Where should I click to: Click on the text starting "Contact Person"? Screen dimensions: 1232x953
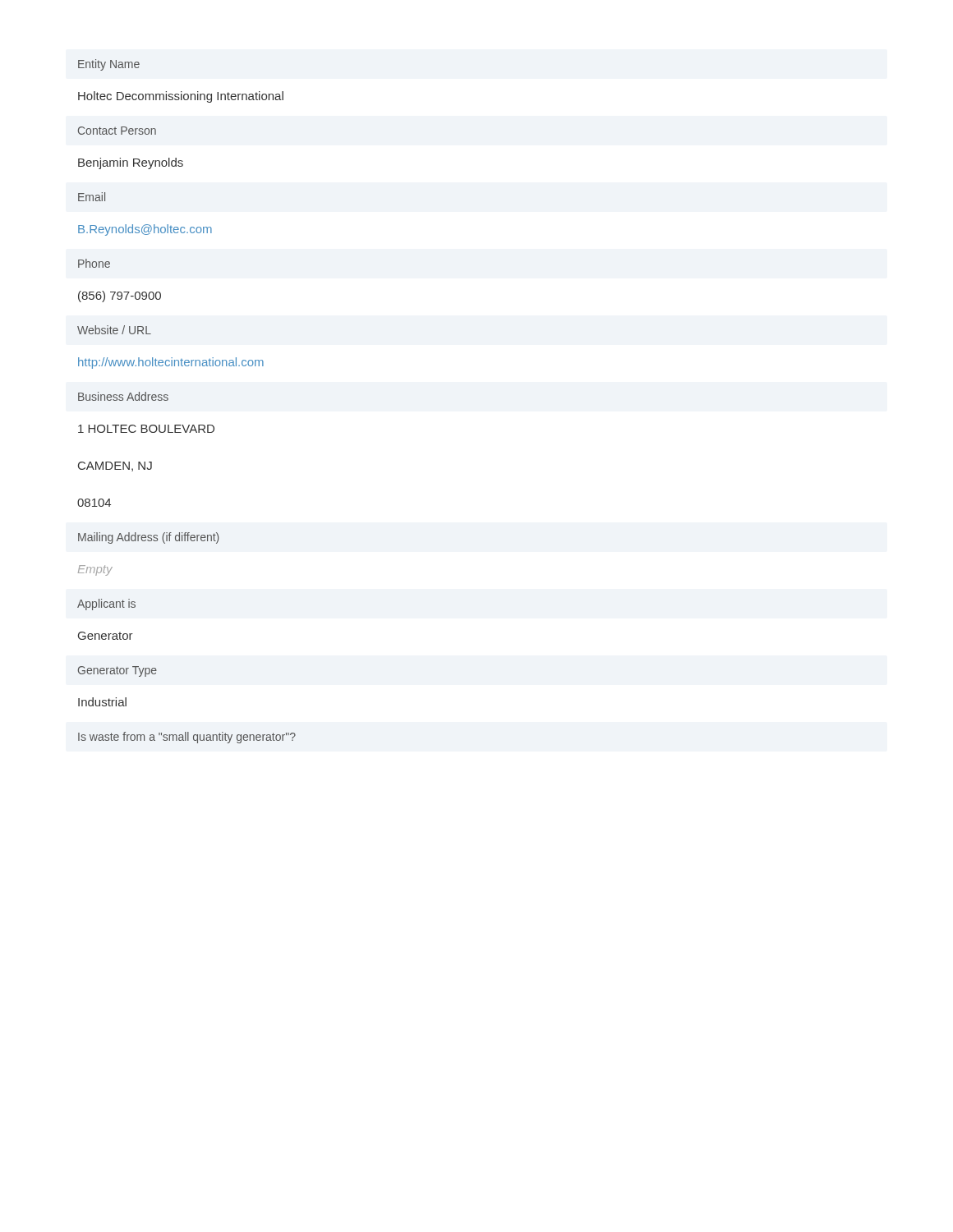117,131
